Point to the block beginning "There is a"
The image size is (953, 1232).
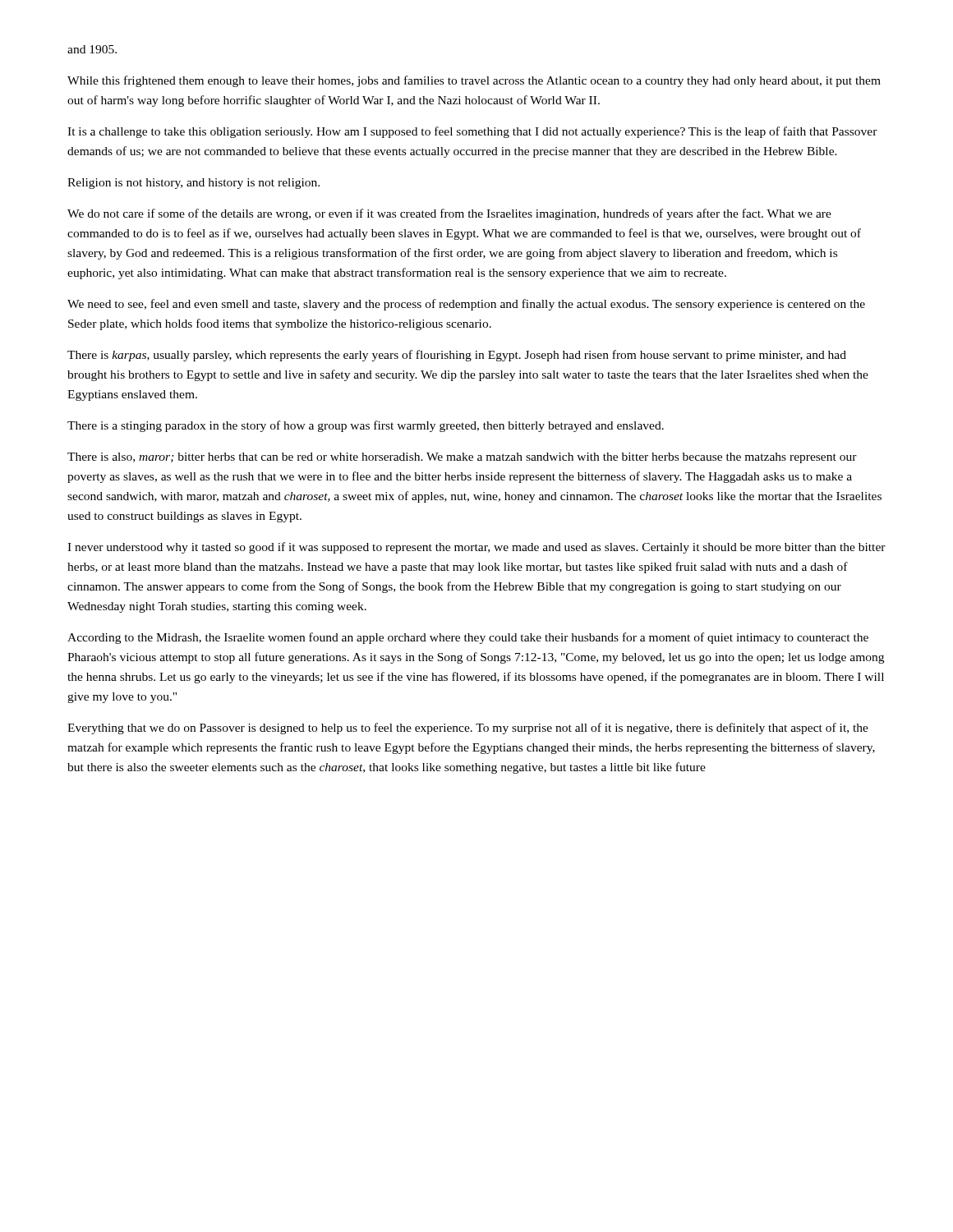click(366, 425)
